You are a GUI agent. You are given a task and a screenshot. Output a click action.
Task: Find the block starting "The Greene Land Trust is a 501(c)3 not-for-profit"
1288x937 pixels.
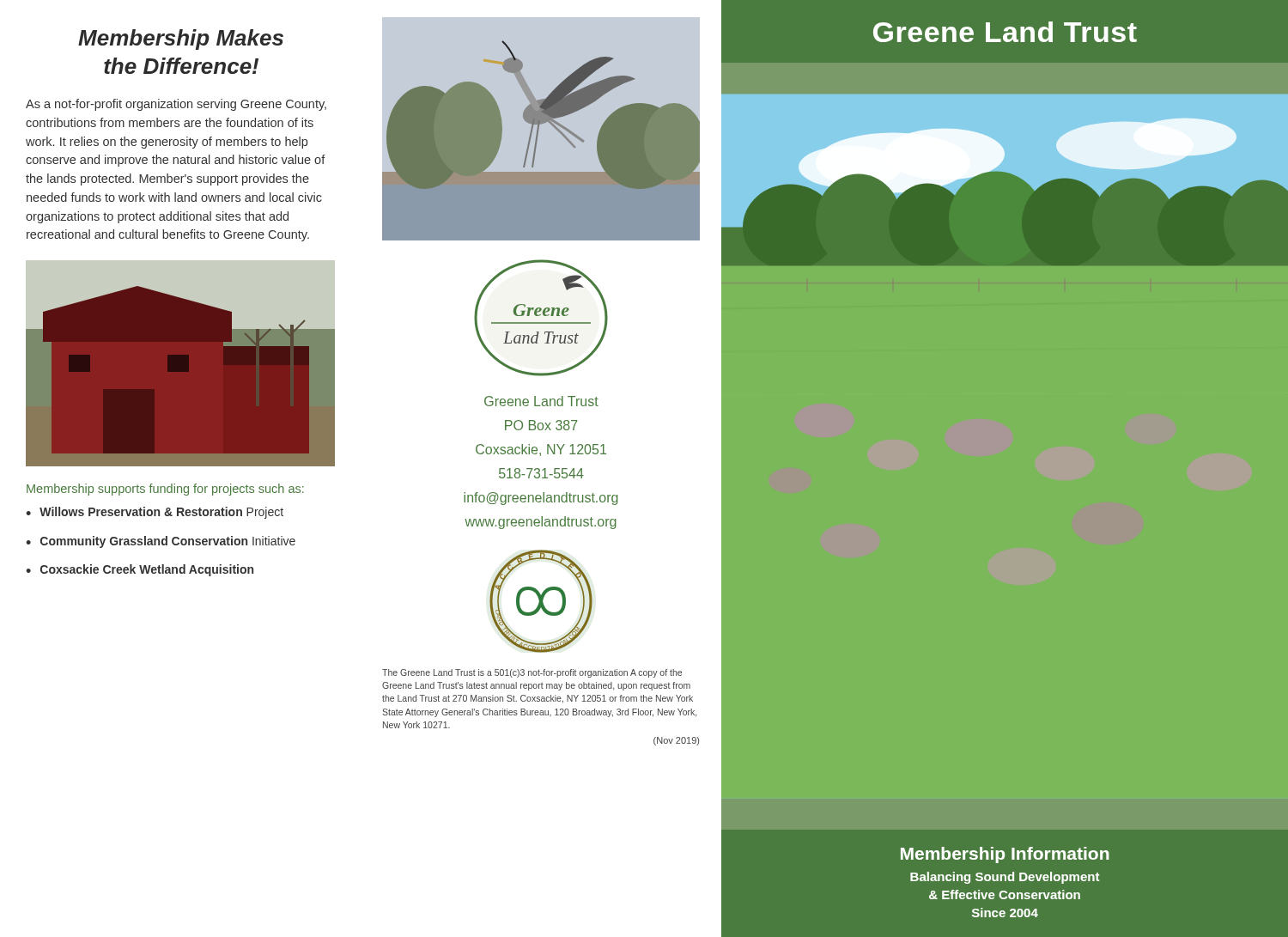[540, 699]
